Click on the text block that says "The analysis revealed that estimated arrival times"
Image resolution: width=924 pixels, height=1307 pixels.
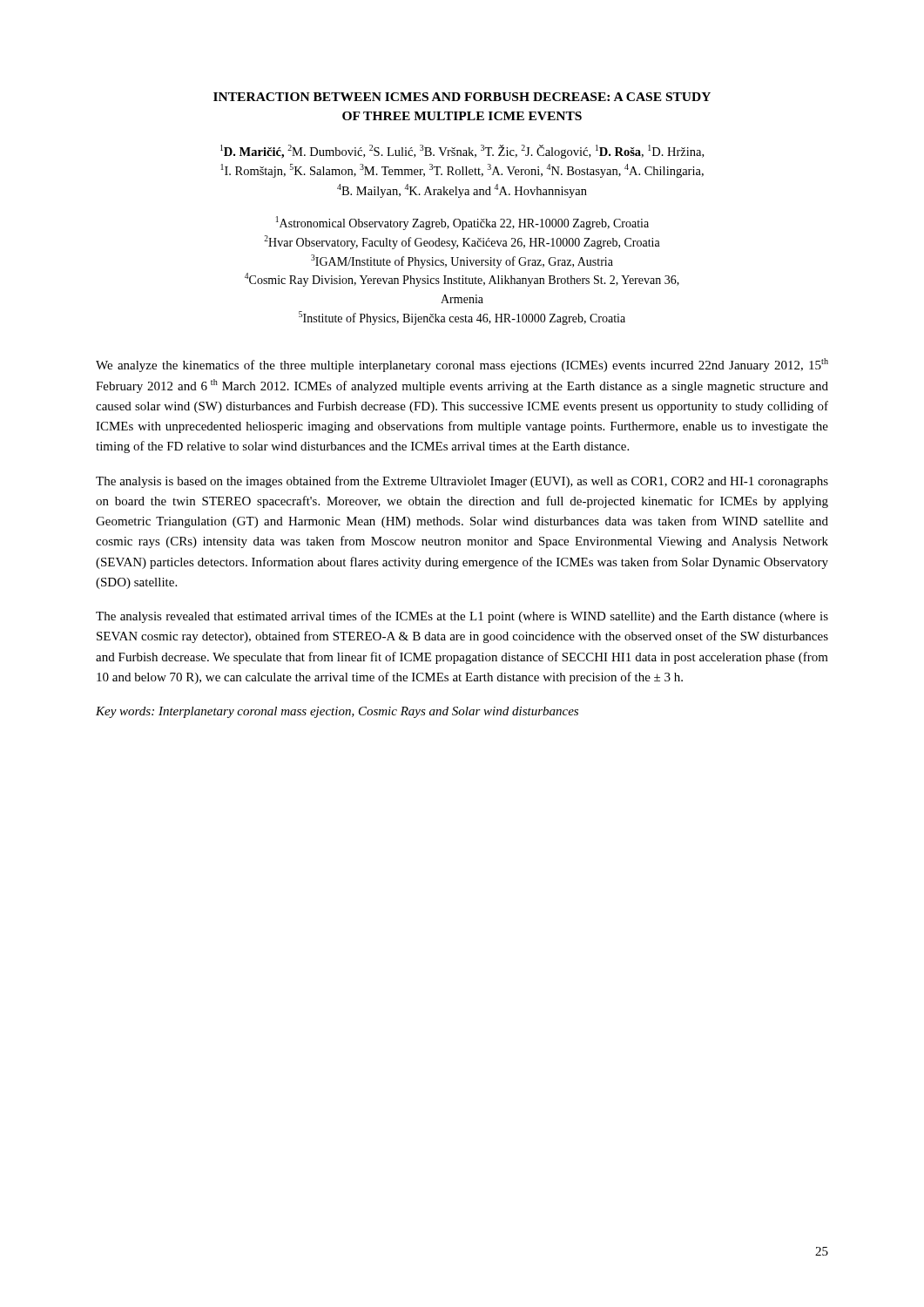pos(462,647)
